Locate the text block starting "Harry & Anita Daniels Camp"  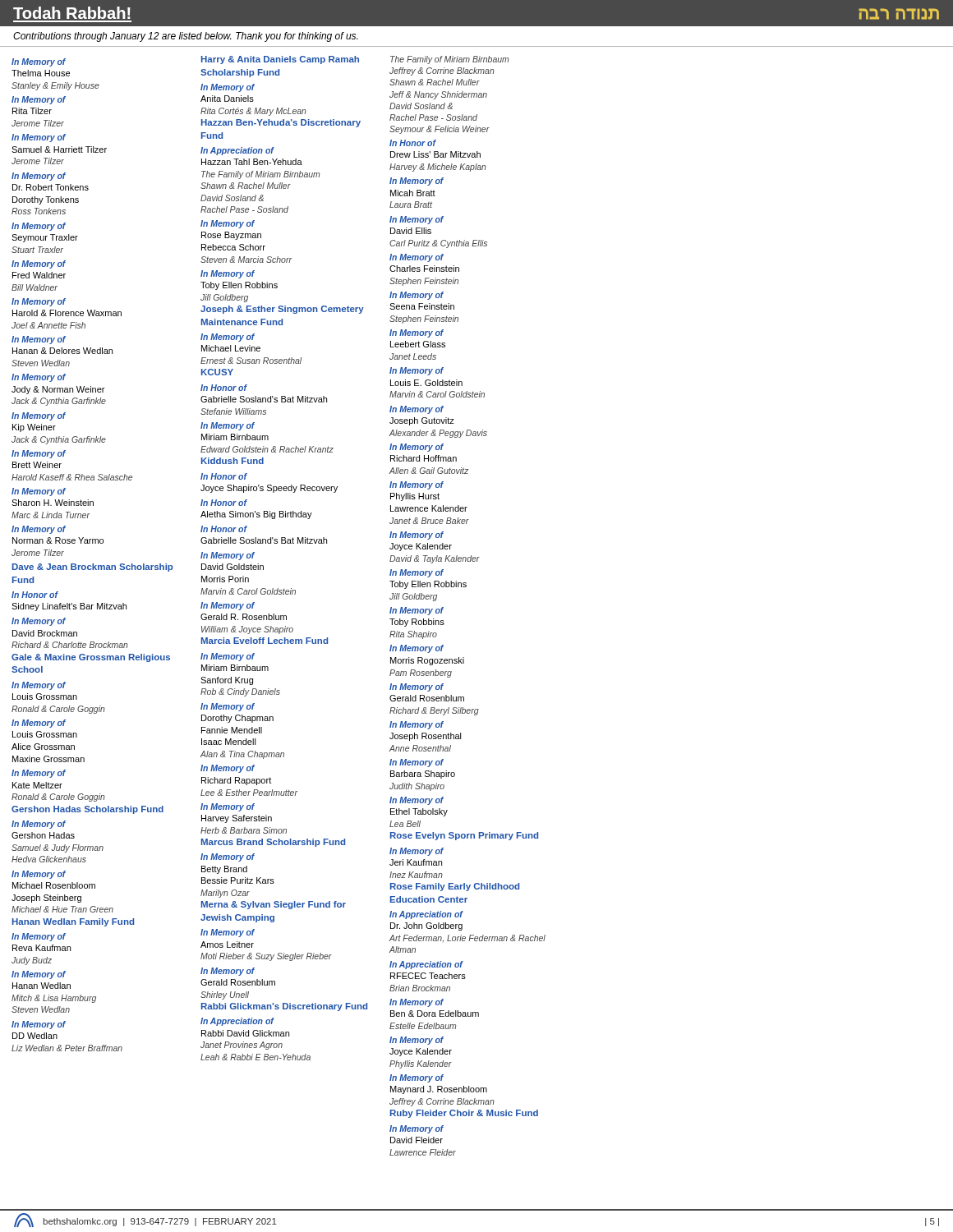288,300
